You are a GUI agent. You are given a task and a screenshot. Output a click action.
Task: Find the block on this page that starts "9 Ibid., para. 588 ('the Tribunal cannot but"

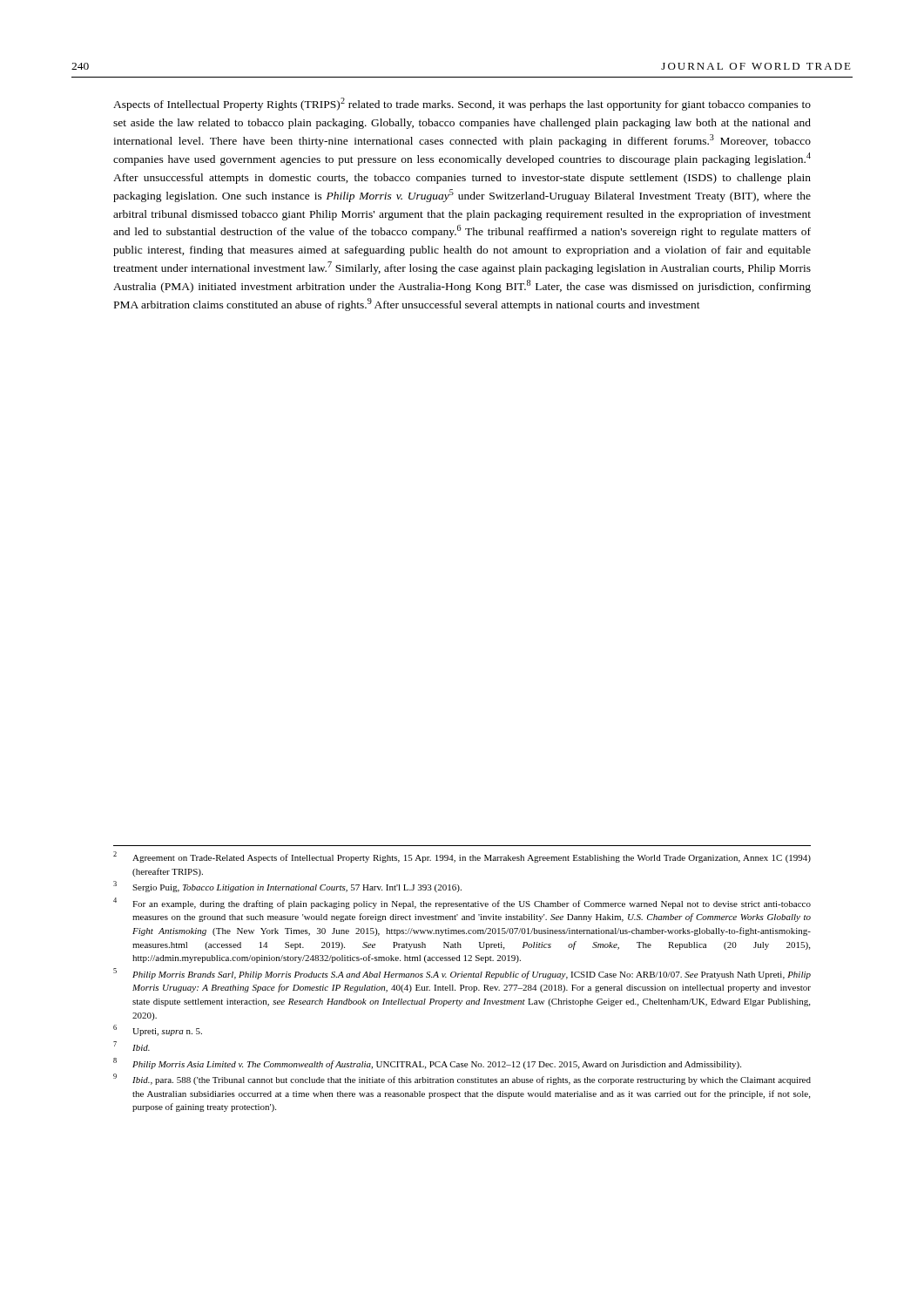pyautogui.click(x=462, y=1094)
